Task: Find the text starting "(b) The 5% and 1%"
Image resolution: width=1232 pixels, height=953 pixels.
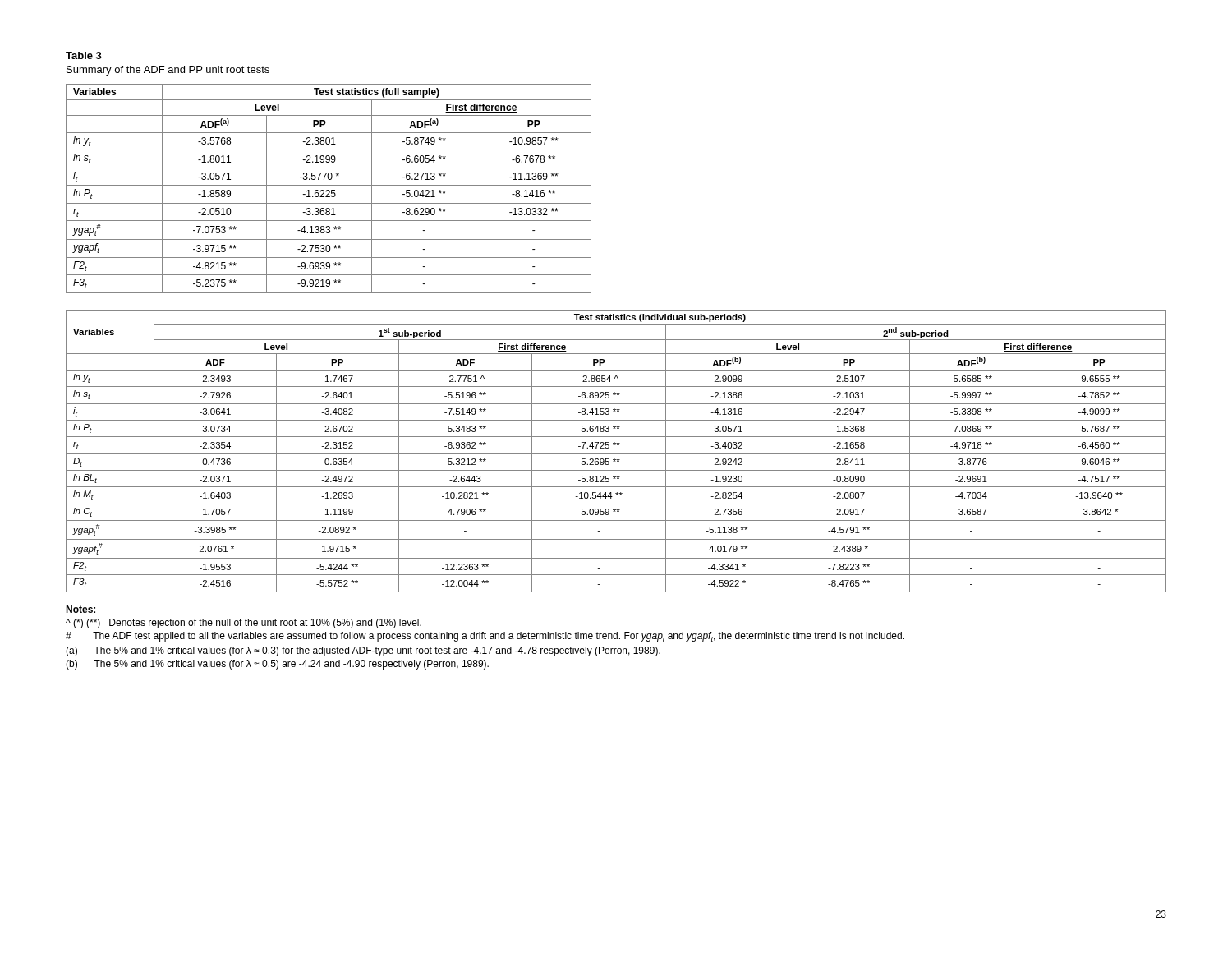Action: [x=278, y=664]
